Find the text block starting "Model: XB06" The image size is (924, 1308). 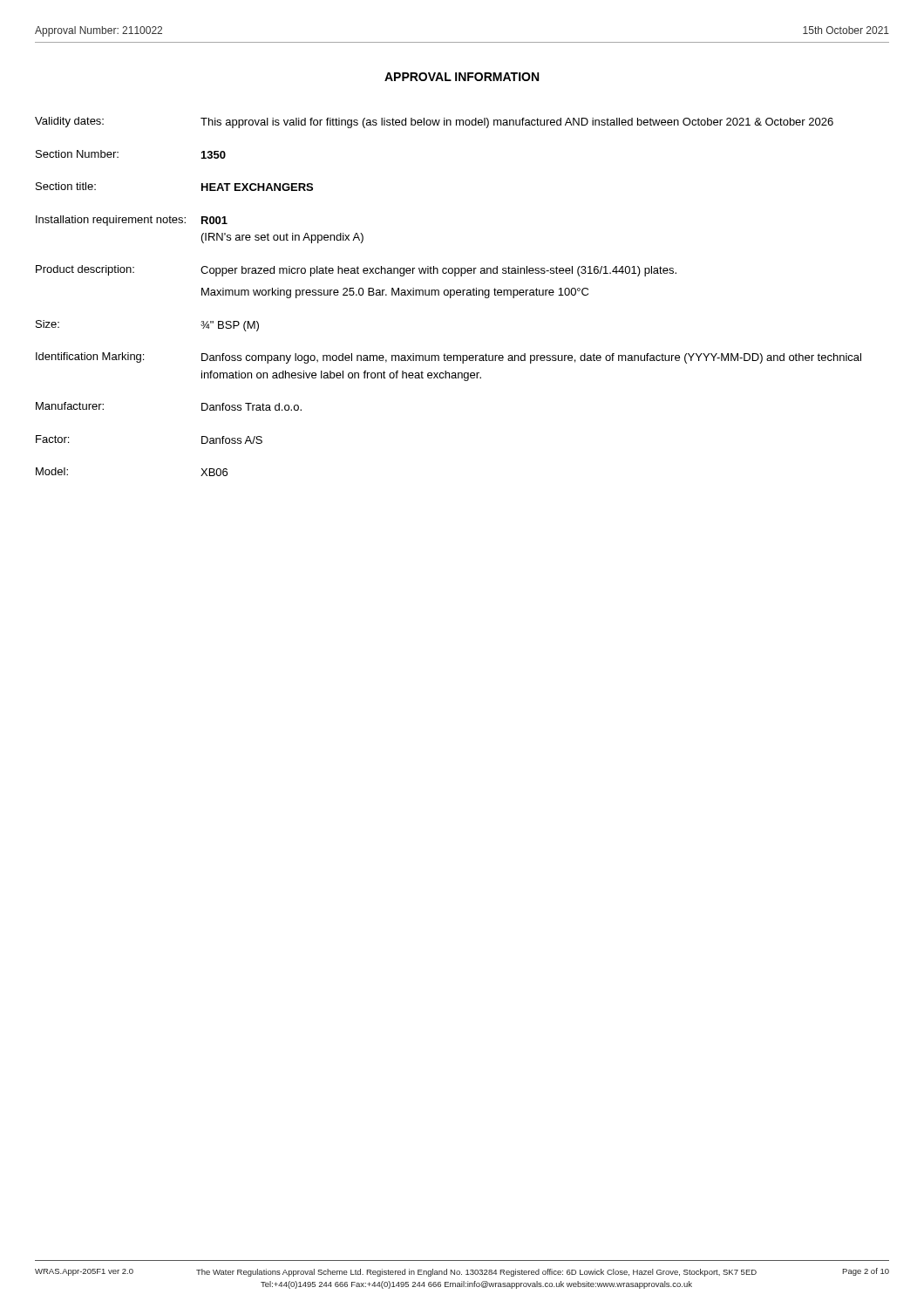[x=50, y=471]
